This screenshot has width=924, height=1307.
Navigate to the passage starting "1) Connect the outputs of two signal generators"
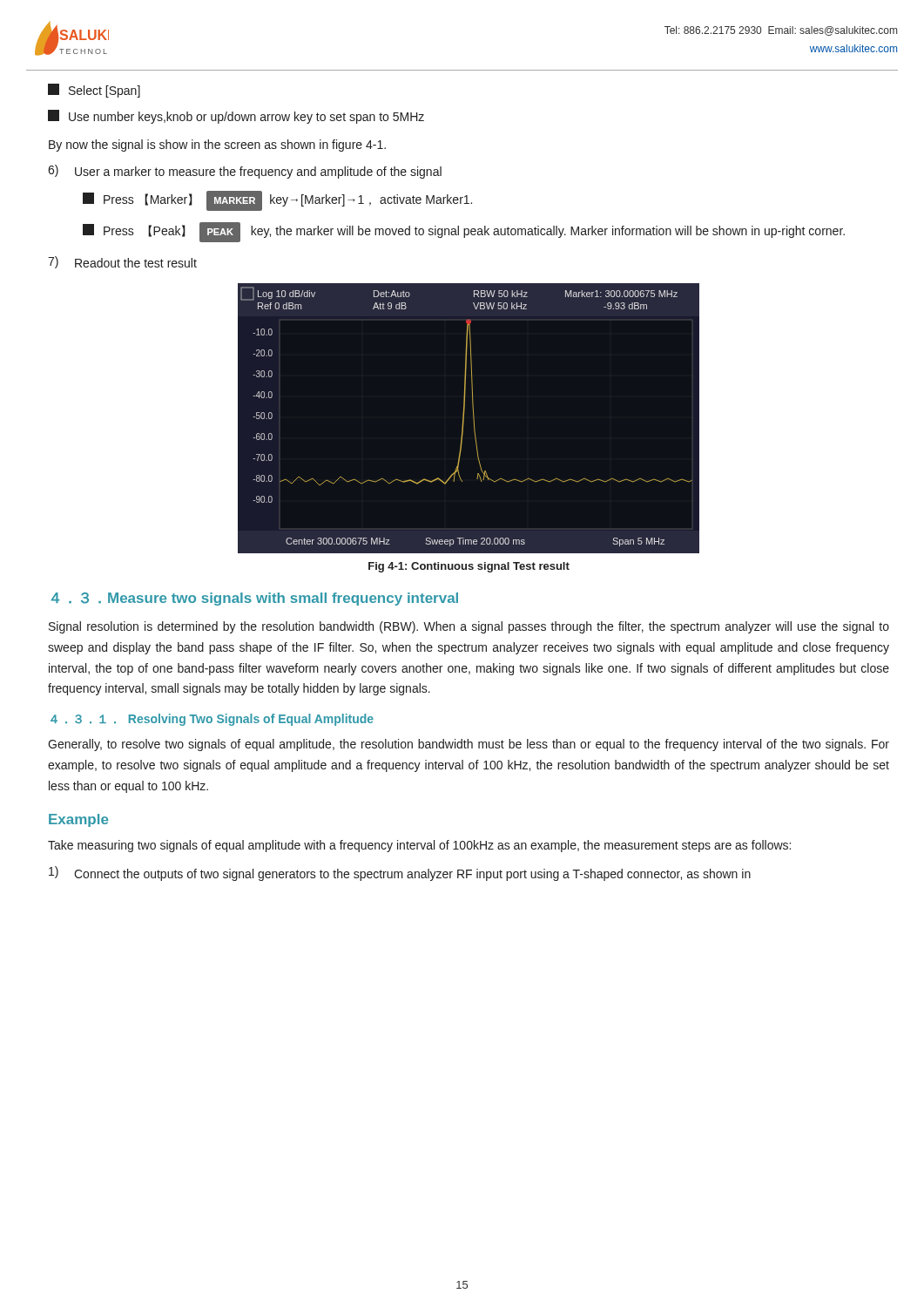click(x=399, y=874)
